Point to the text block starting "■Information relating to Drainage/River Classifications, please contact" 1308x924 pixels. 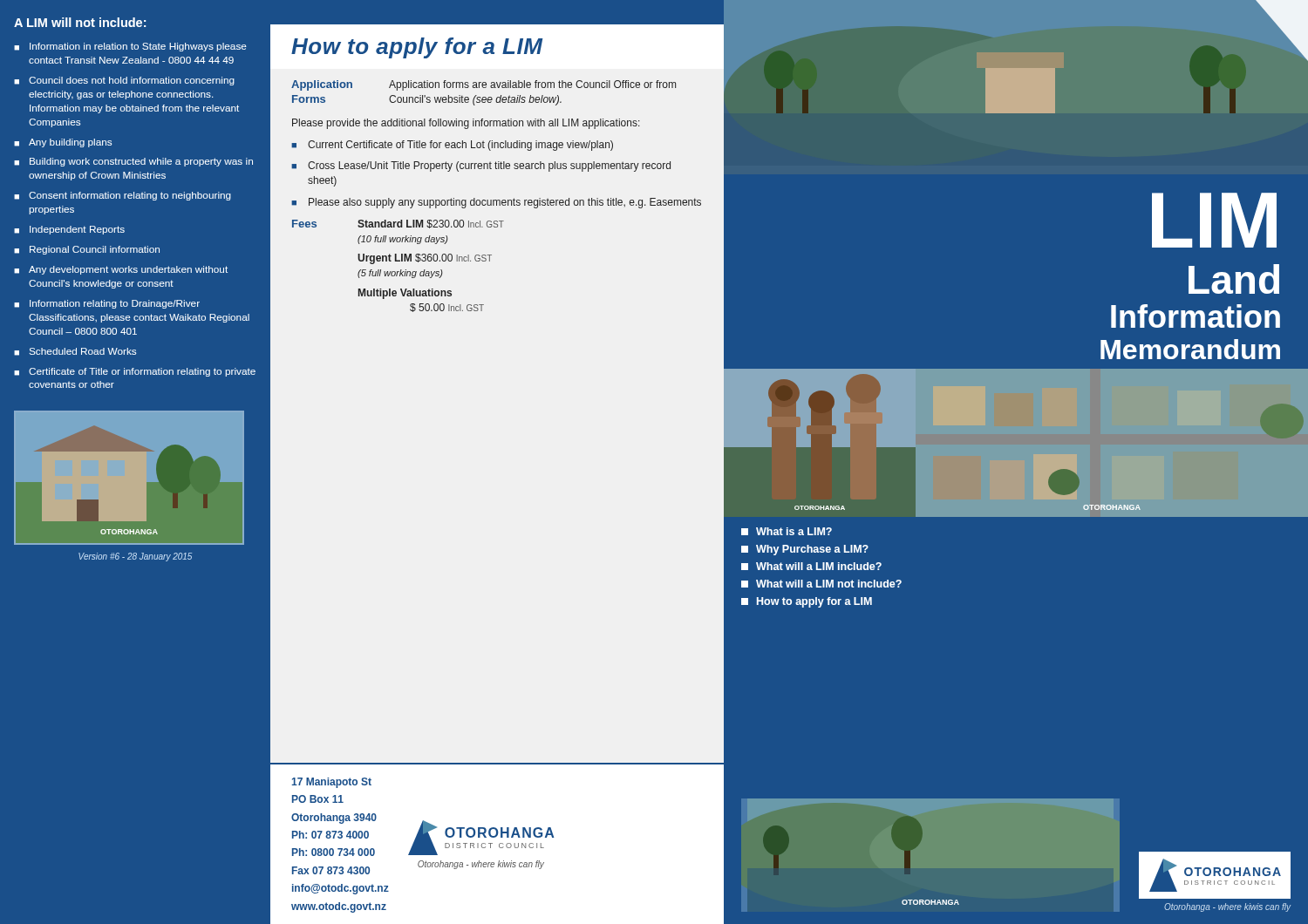pyautogui.click(x=135, y=318)
